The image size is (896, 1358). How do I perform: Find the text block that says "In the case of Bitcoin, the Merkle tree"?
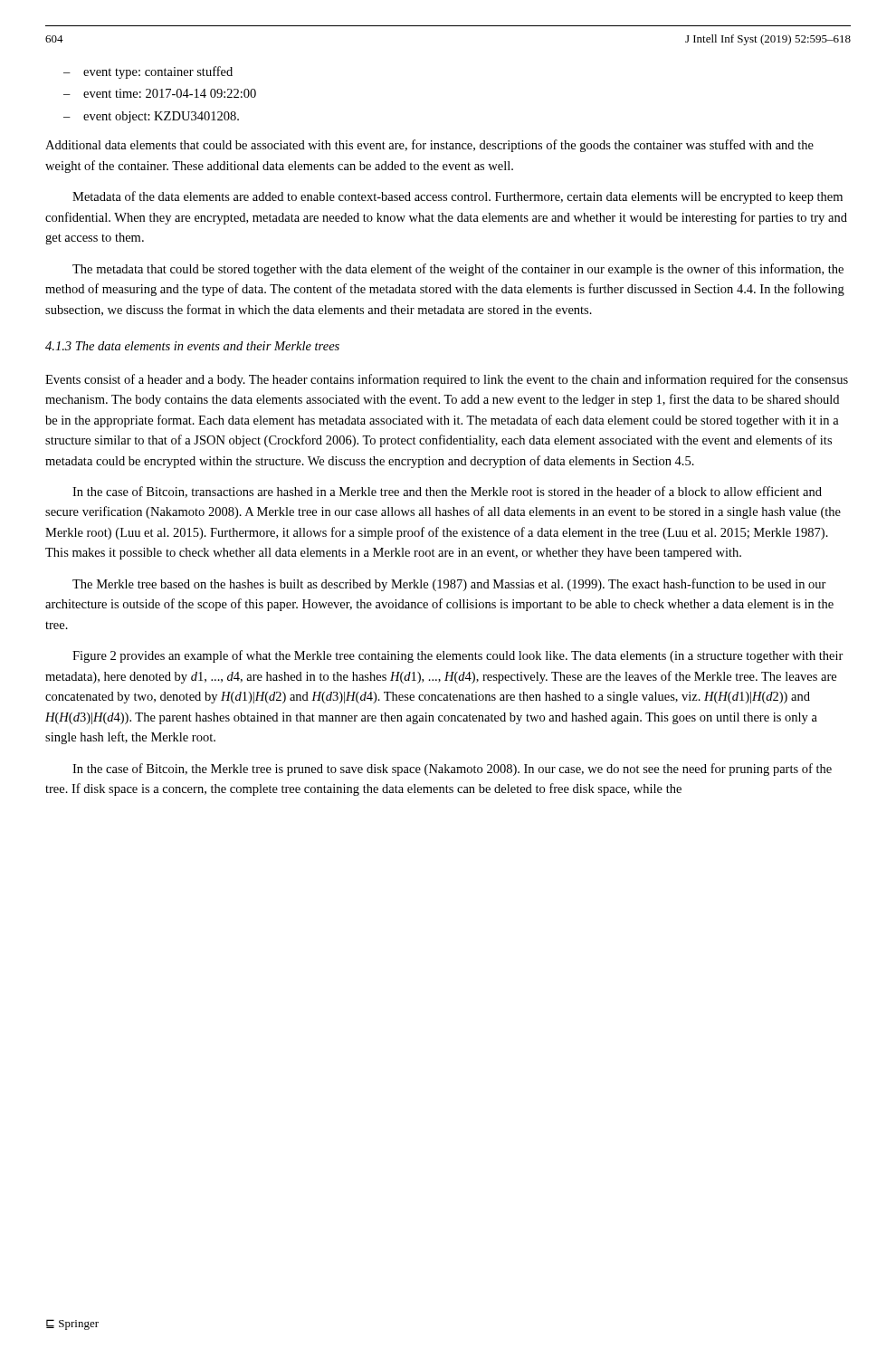tap(448, 779)
